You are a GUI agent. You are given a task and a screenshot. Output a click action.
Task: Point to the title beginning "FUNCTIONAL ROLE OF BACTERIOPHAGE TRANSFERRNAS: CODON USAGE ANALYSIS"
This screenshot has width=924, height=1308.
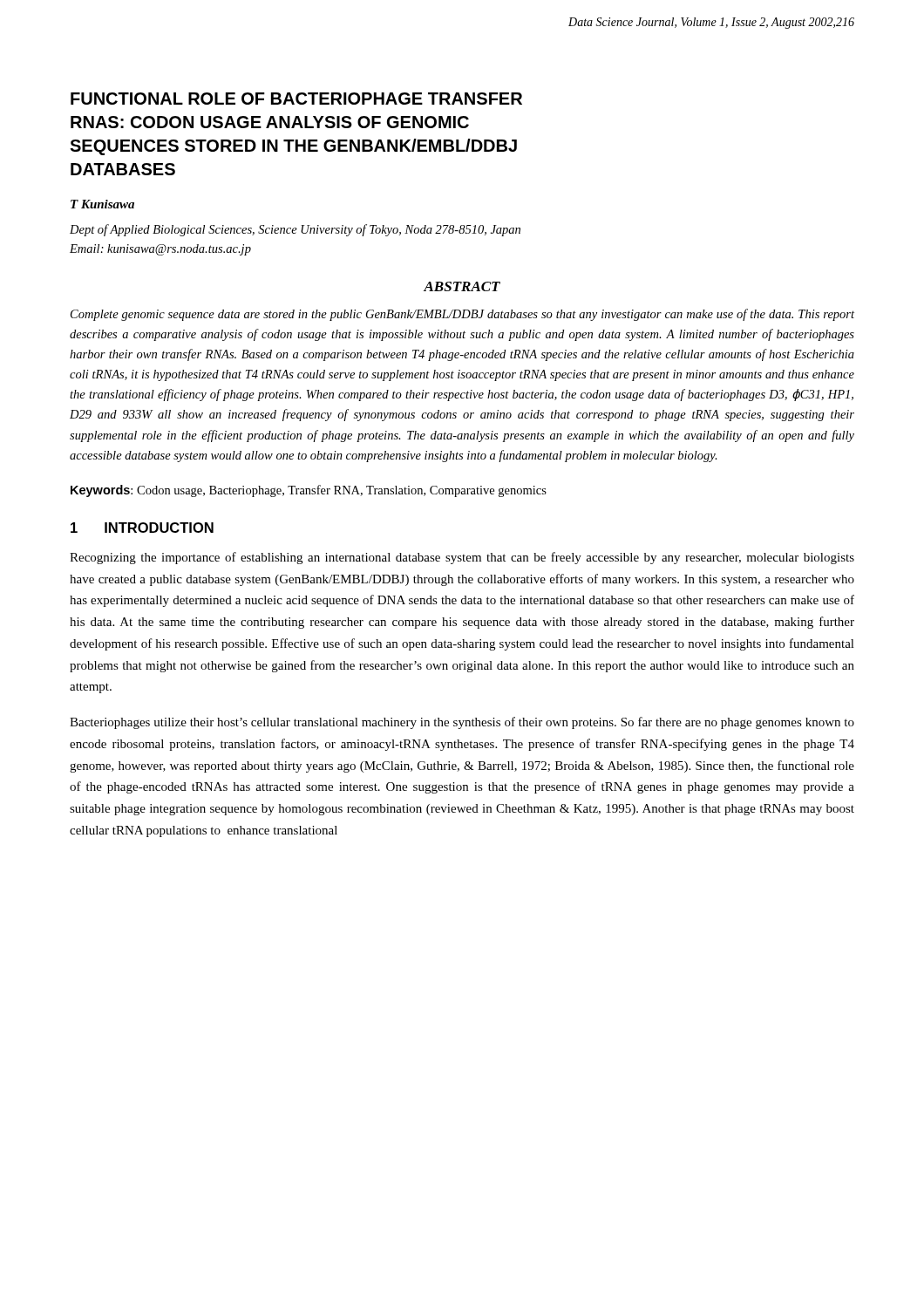tap(462, 134)
